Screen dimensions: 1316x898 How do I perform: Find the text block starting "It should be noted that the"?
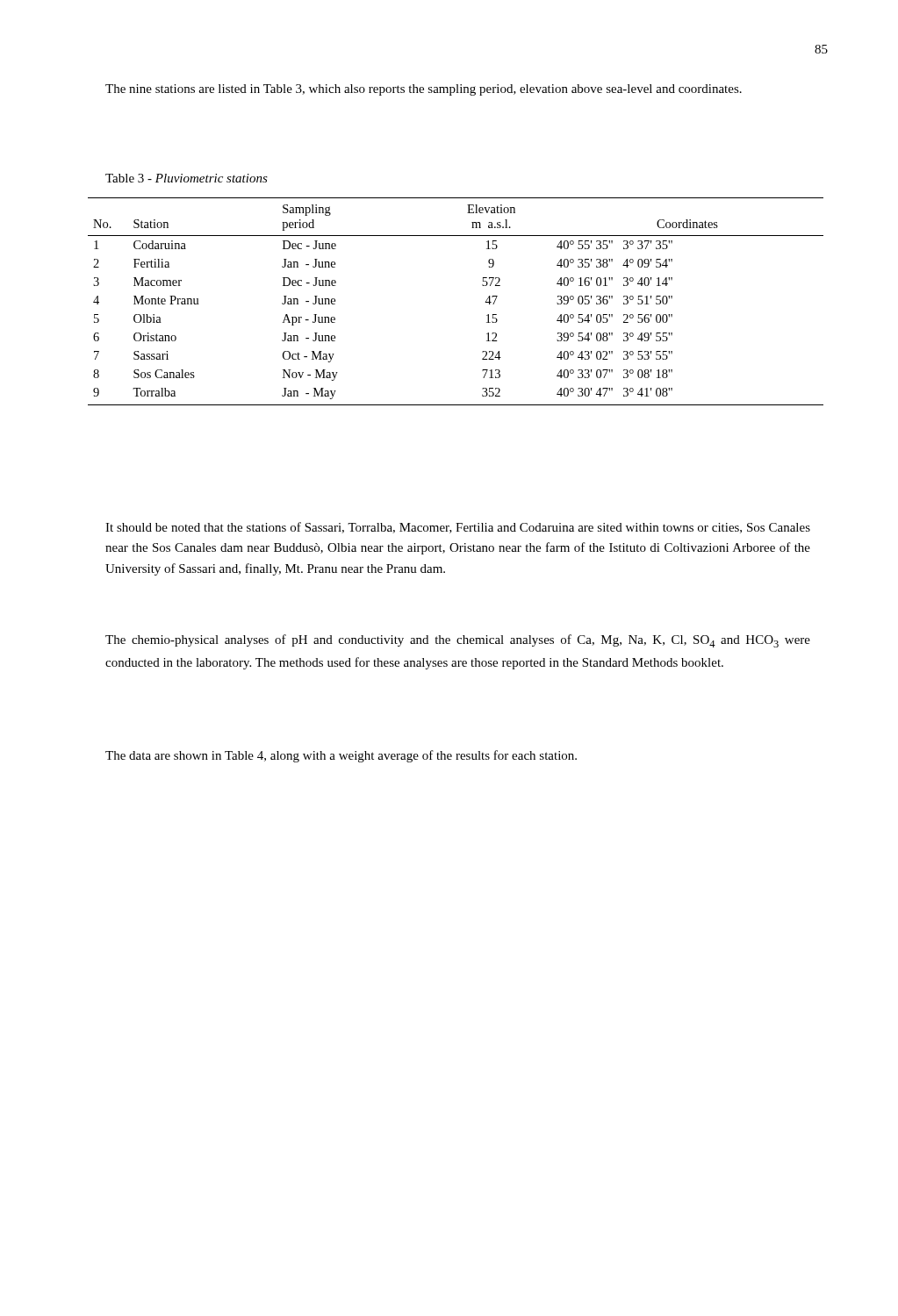click(458, 548)
